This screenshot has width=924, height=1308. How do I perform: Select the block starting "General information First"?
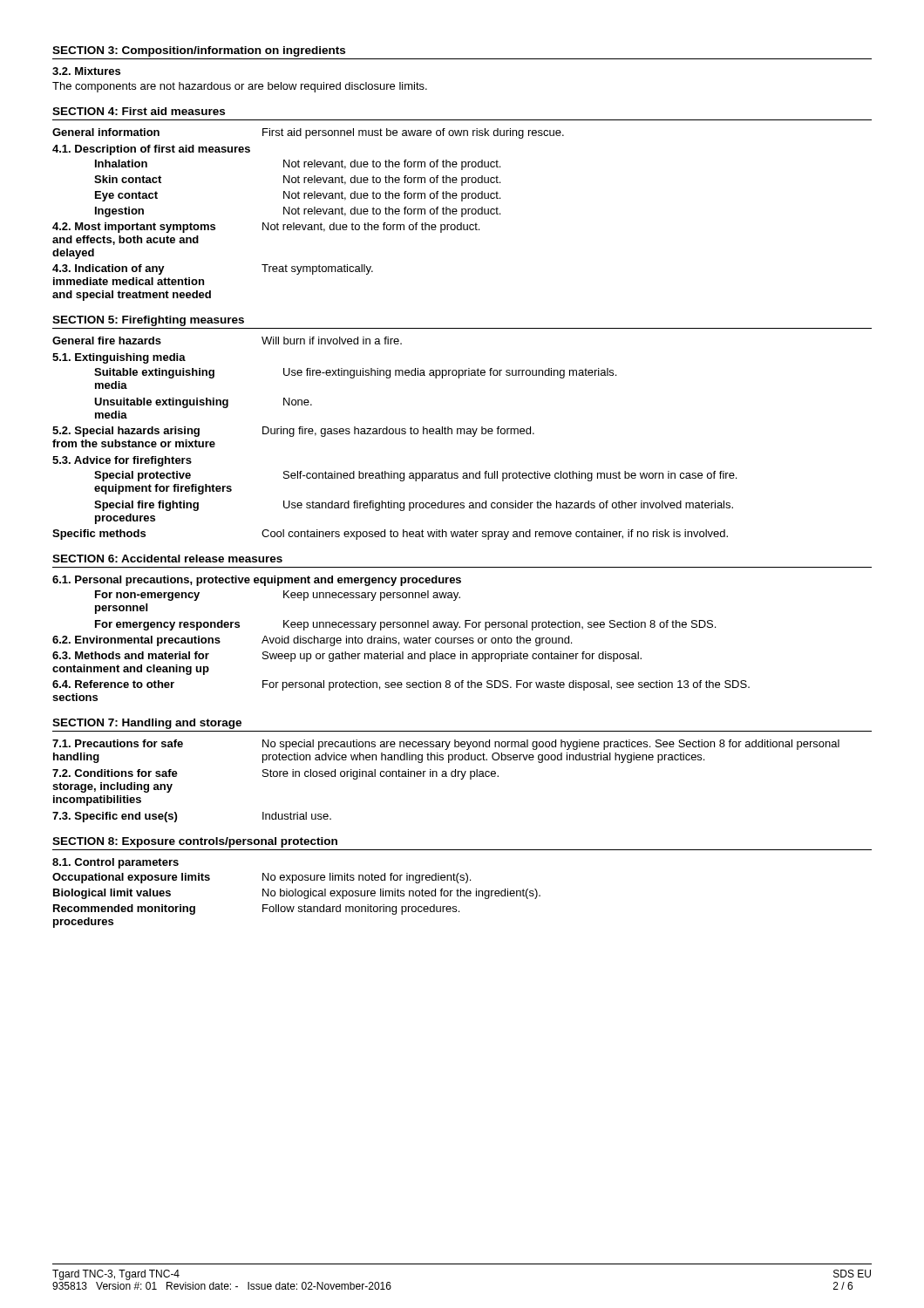[x=462, y=132]
